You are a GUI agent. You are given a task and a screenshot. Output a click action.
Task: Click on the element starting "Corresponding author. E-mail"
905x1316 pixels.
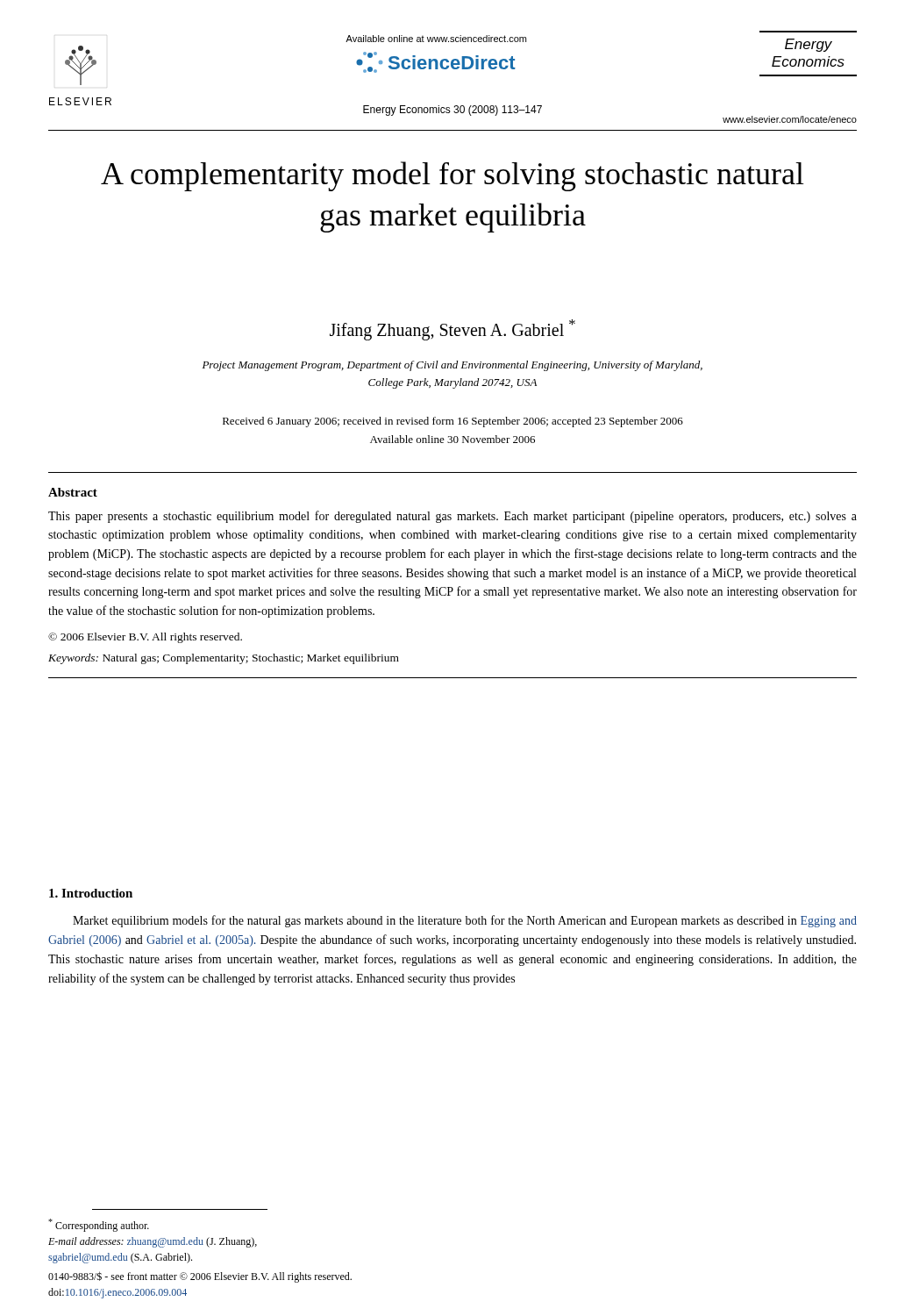coord(153,1240)
